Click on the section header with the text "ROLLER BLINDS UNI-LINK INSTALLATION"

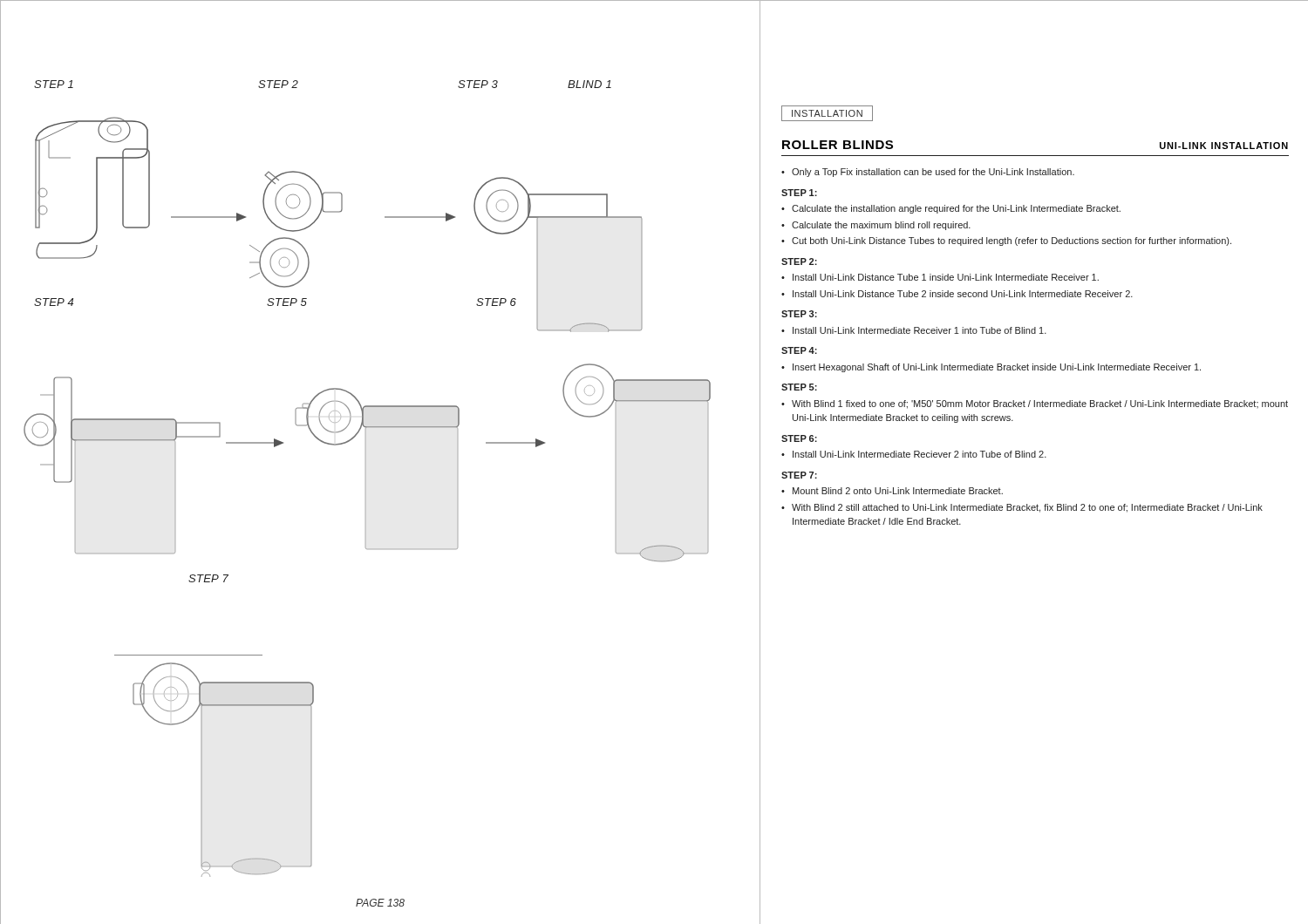click(x=1035, y=144)
